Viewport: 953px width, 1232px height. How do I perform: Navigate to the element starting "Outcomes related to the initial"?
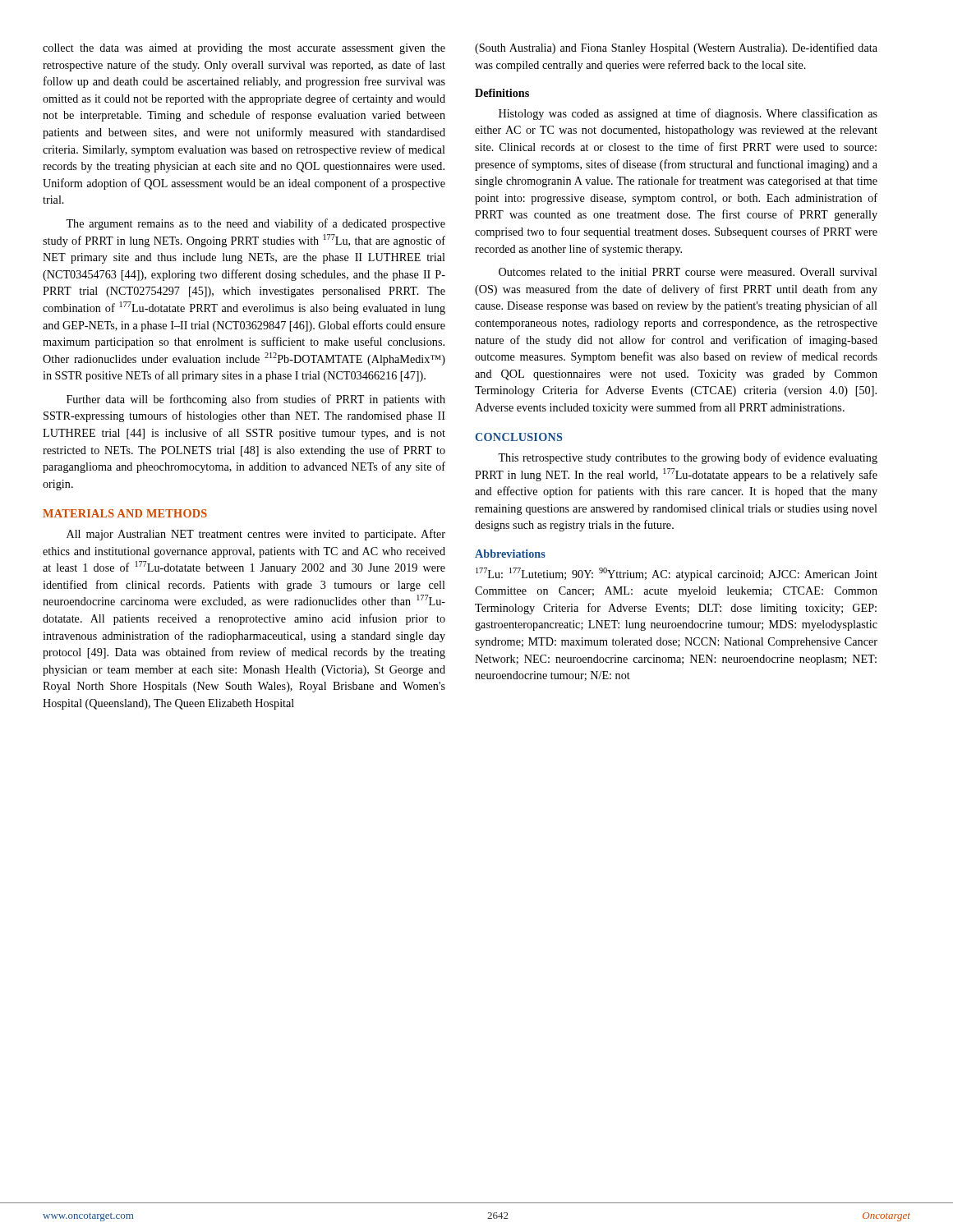tap(676, 340)
